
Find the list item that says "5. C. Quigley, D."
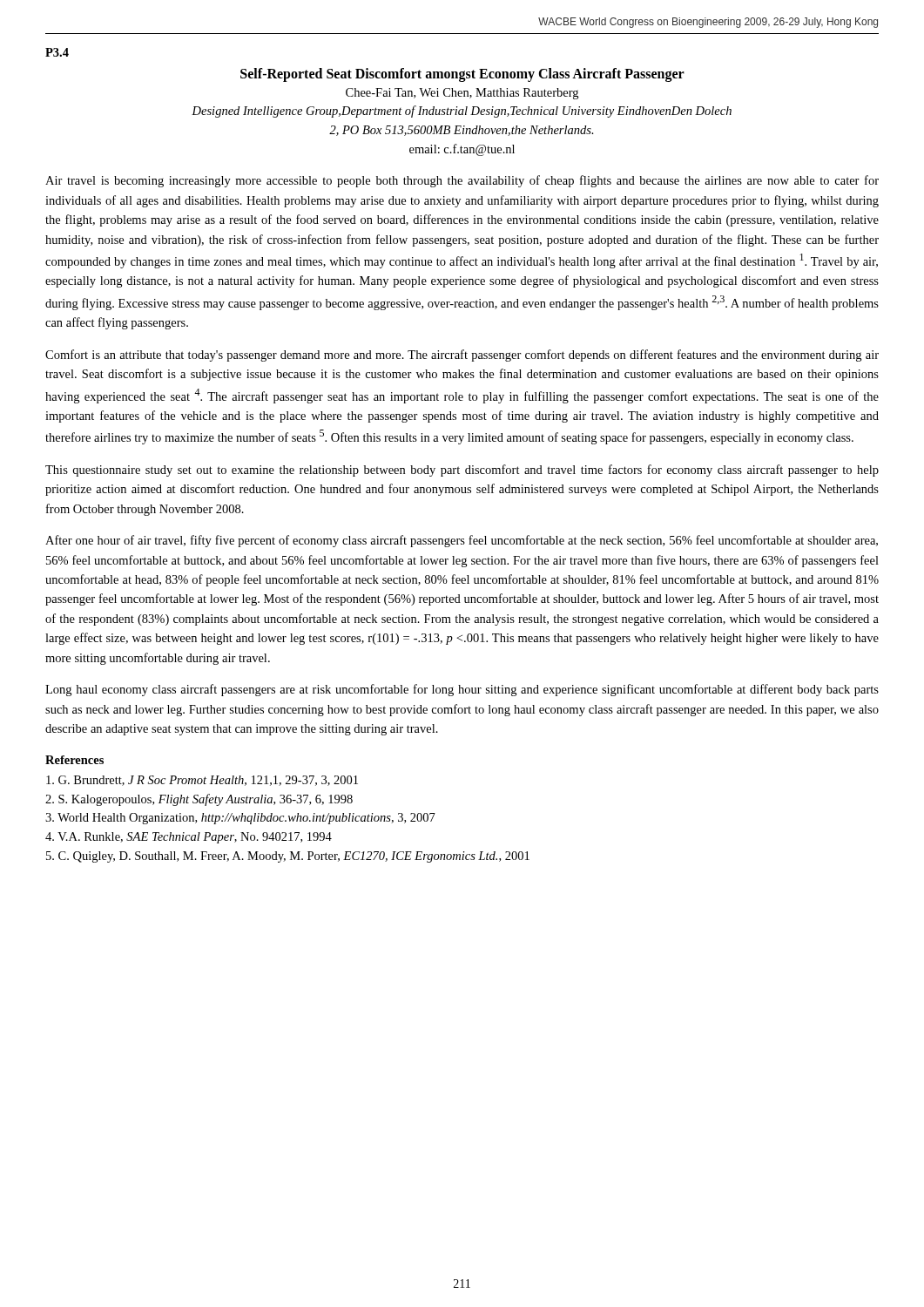pos(288,855)
